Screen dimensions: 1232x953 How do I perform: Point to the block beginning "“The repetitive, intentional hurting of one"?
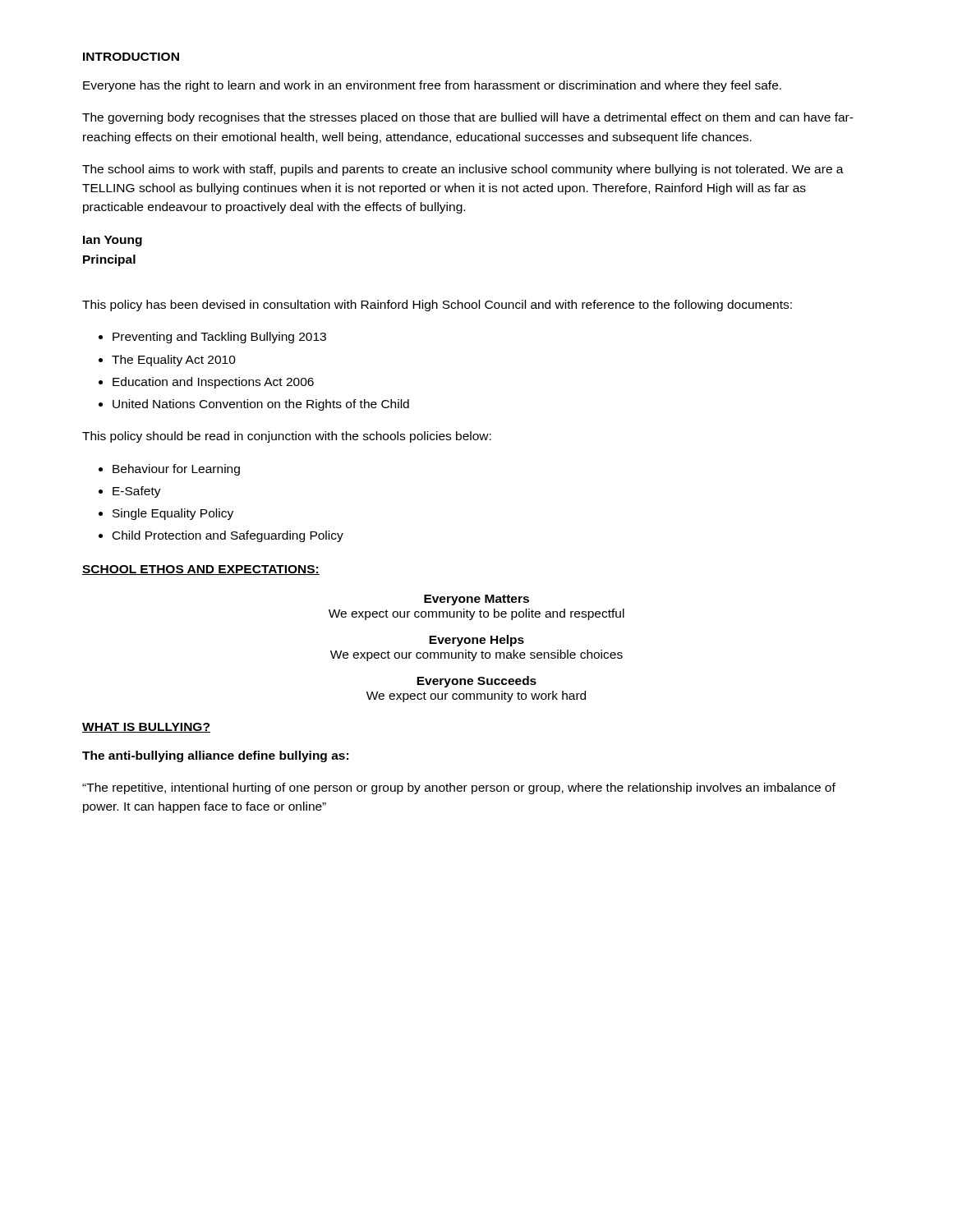(x=476, y=797)
